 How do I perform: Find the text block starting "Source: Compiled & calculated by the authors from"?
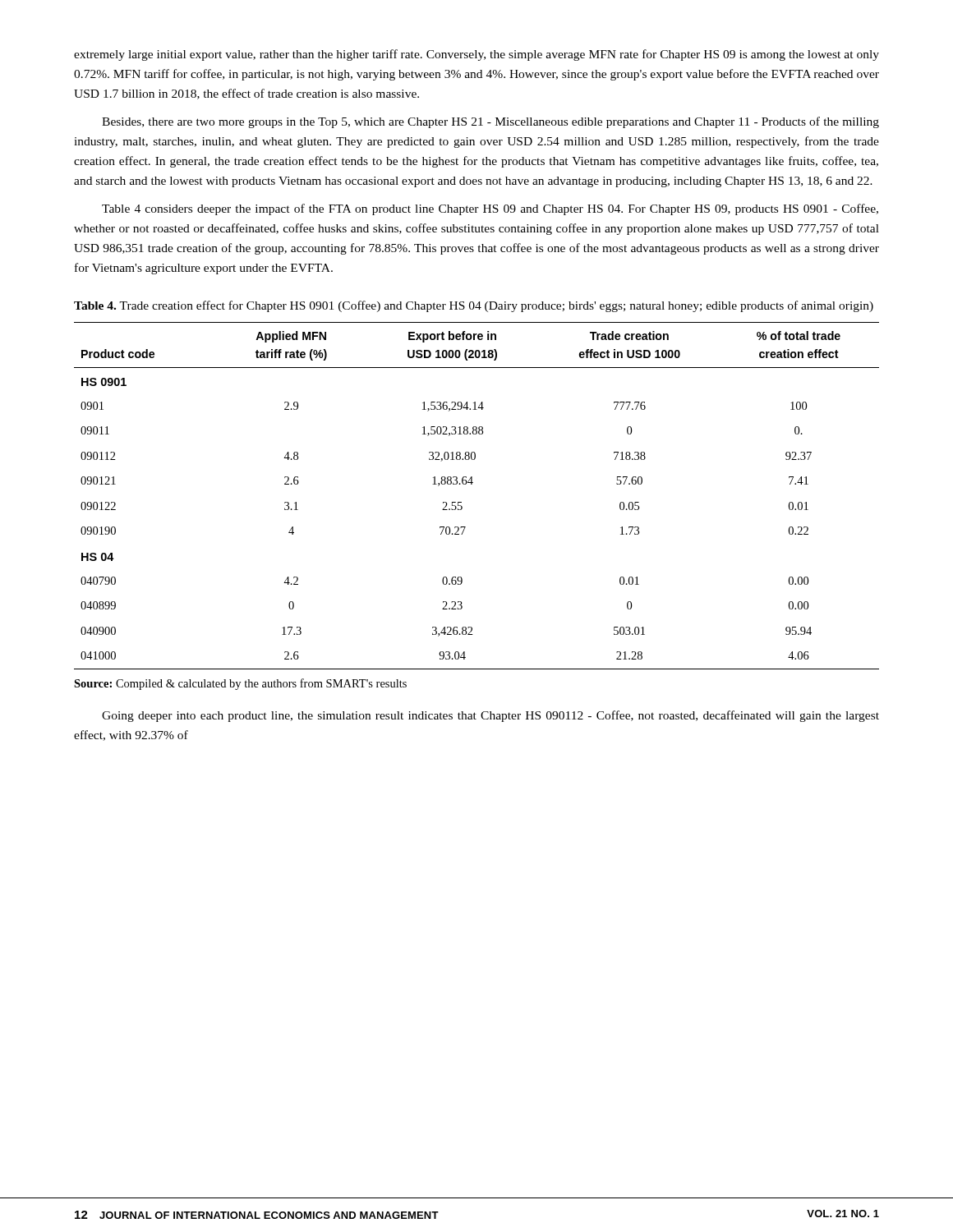[x=240, y=684]
